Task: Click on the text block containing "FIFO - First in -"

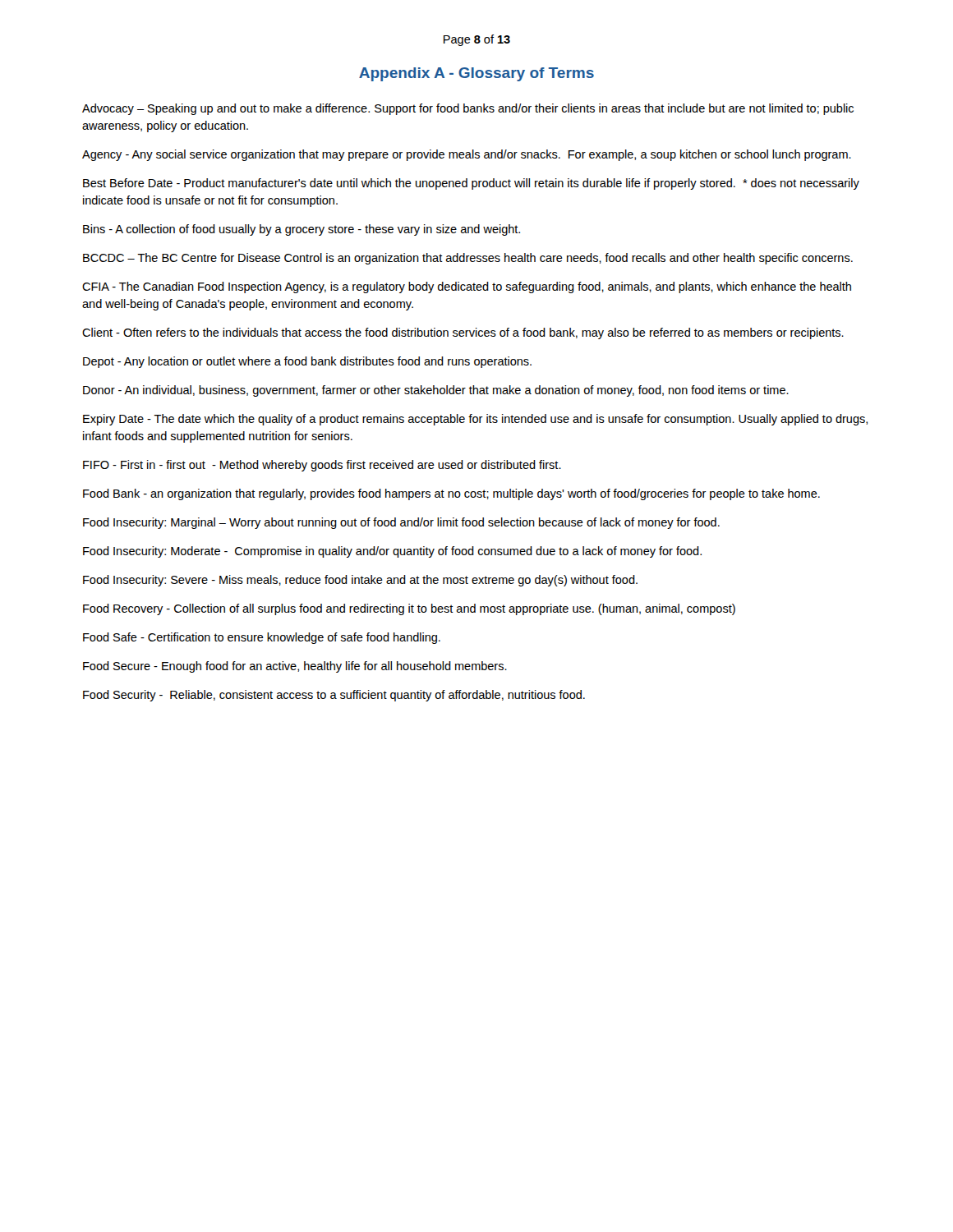Action: click(x=322, y=465)
